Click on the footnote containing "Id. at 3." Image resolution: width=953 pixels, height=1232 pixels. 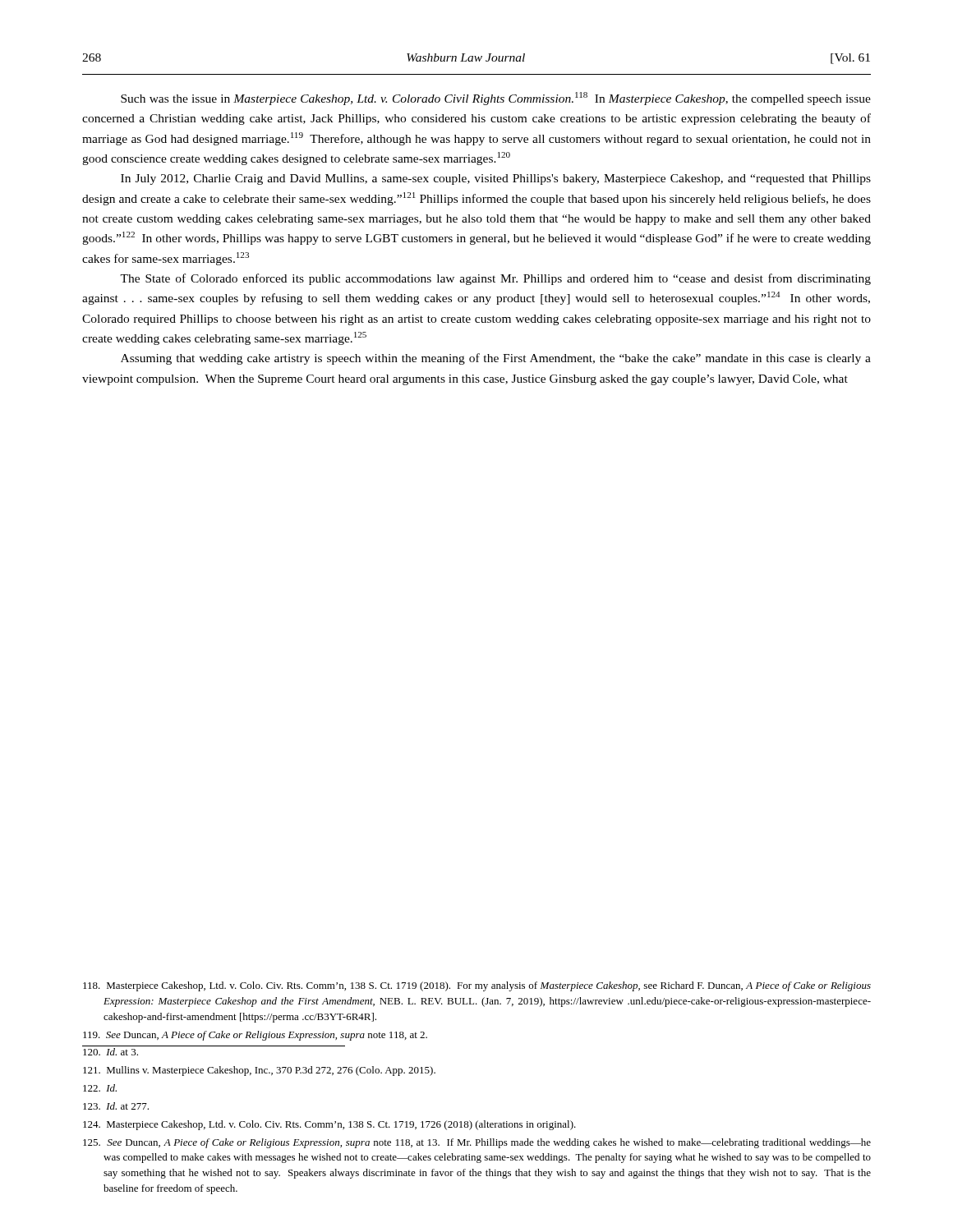[111, 1052]
